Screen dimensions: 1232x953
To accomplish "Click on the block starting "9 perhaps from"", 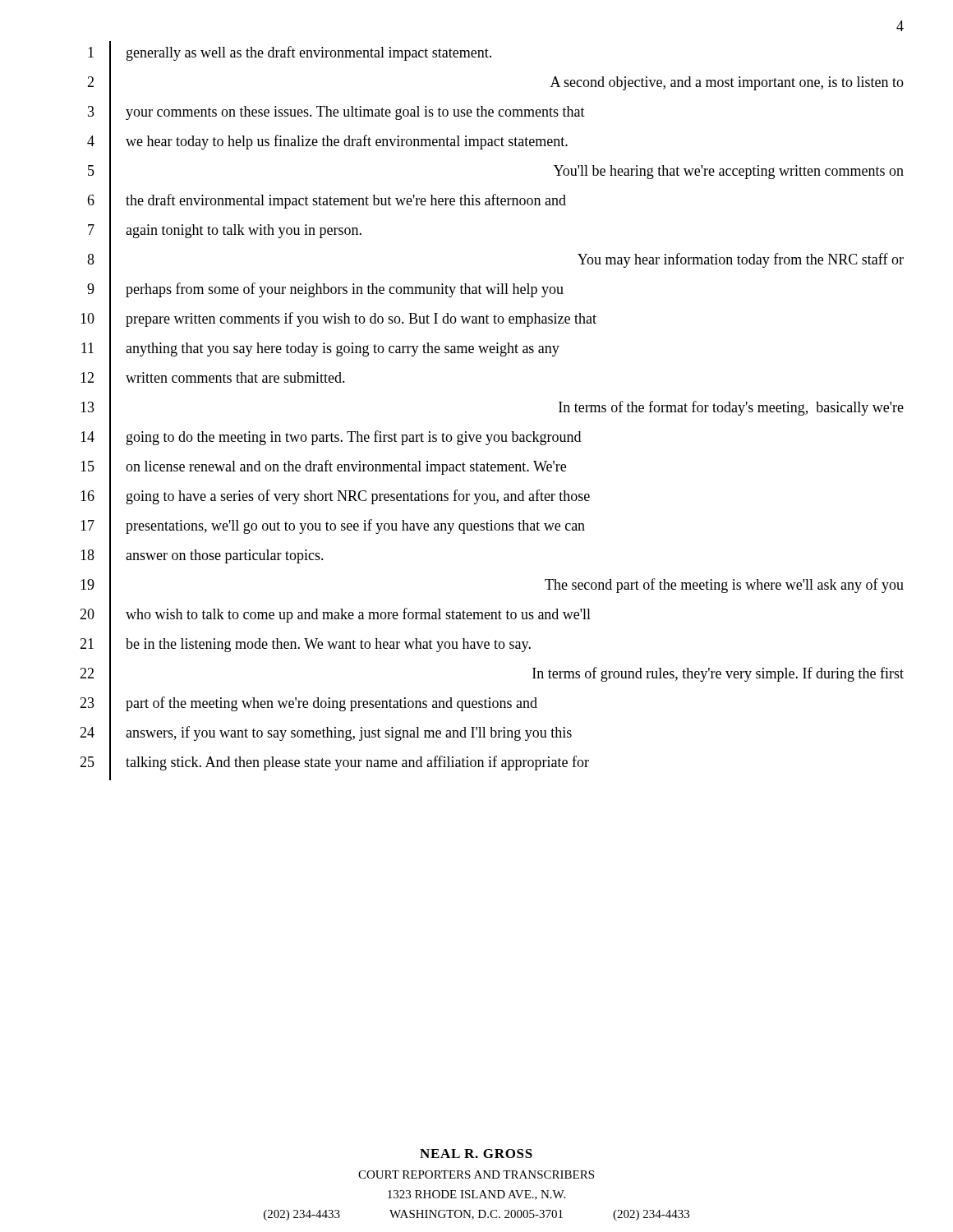I will point(476,292).
